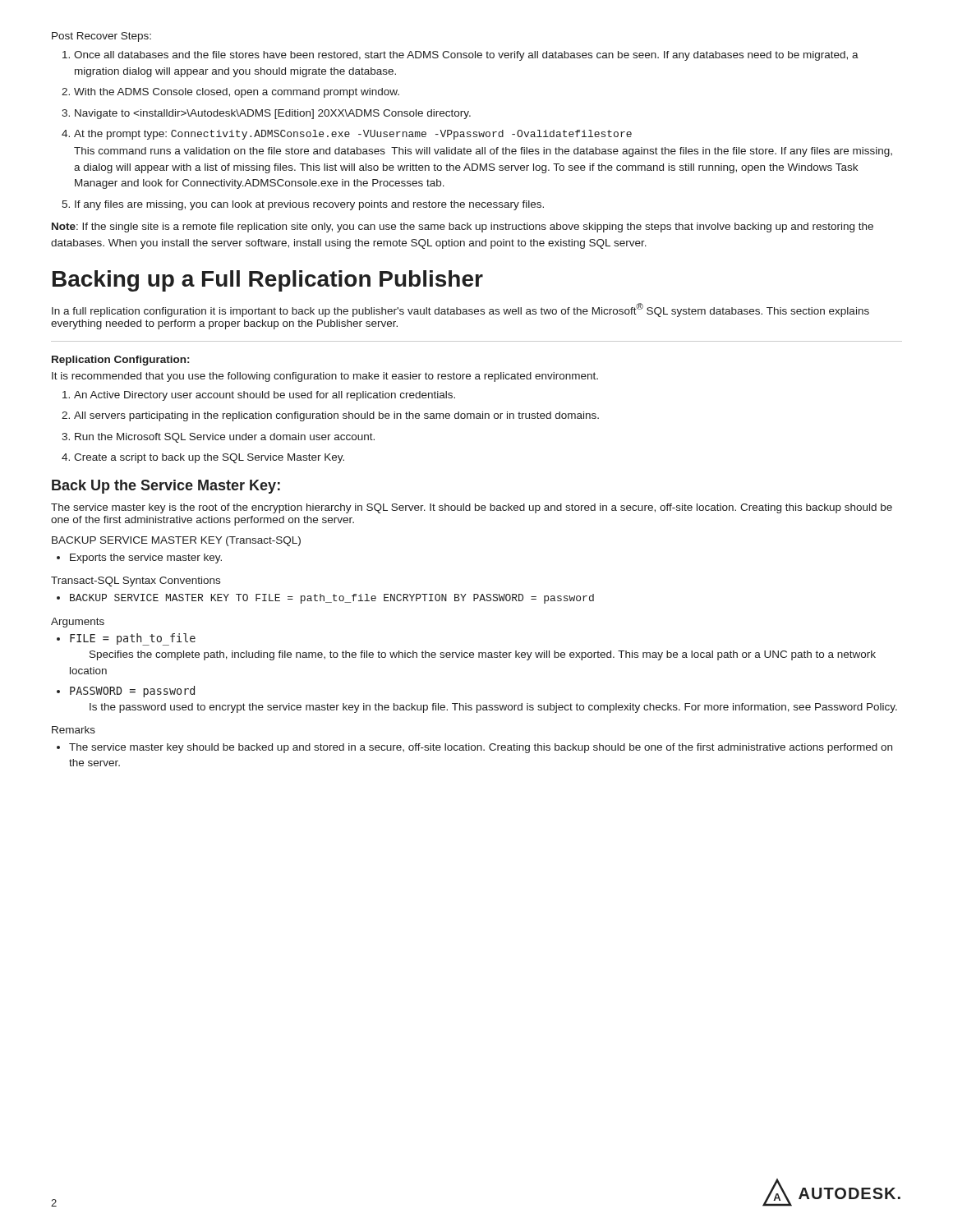953x1232 pixels.
Task: Navigate to the block starting "All servers participating in"
Action: point(488,416)
